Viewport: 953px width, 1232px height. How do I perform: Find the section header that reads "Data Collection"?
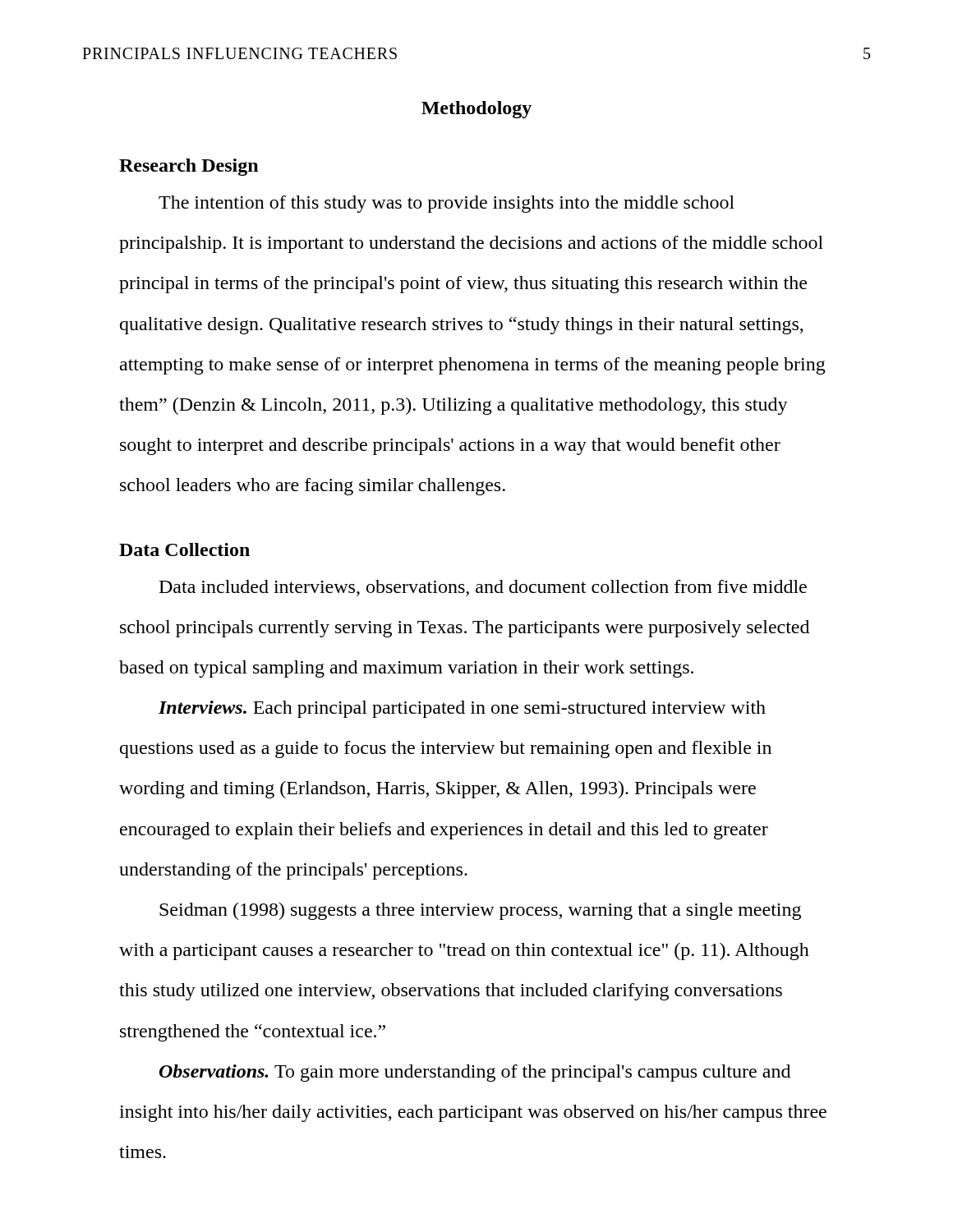click(185, 549)
